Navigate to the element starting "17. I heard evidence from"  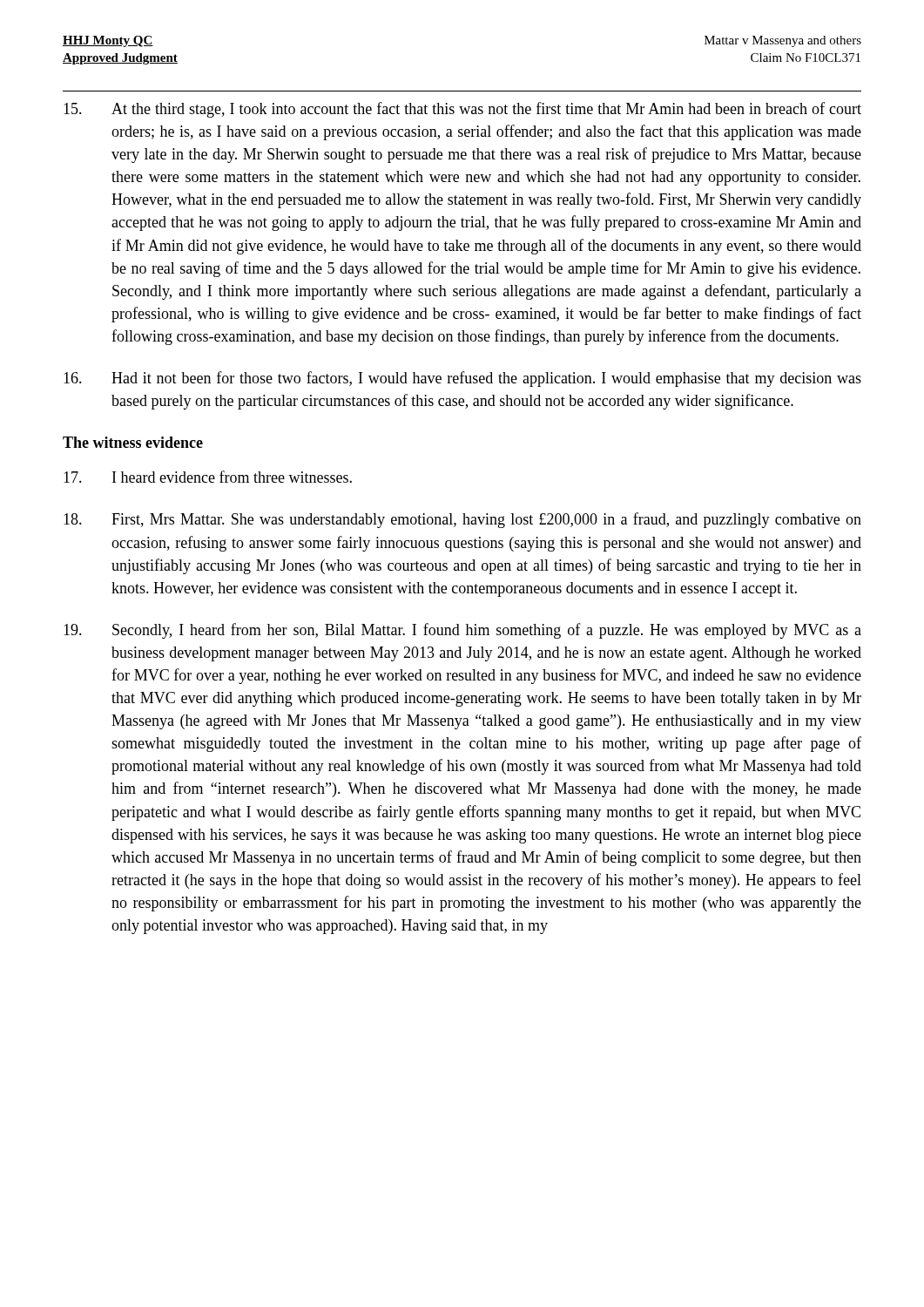(x=208, y=477)
